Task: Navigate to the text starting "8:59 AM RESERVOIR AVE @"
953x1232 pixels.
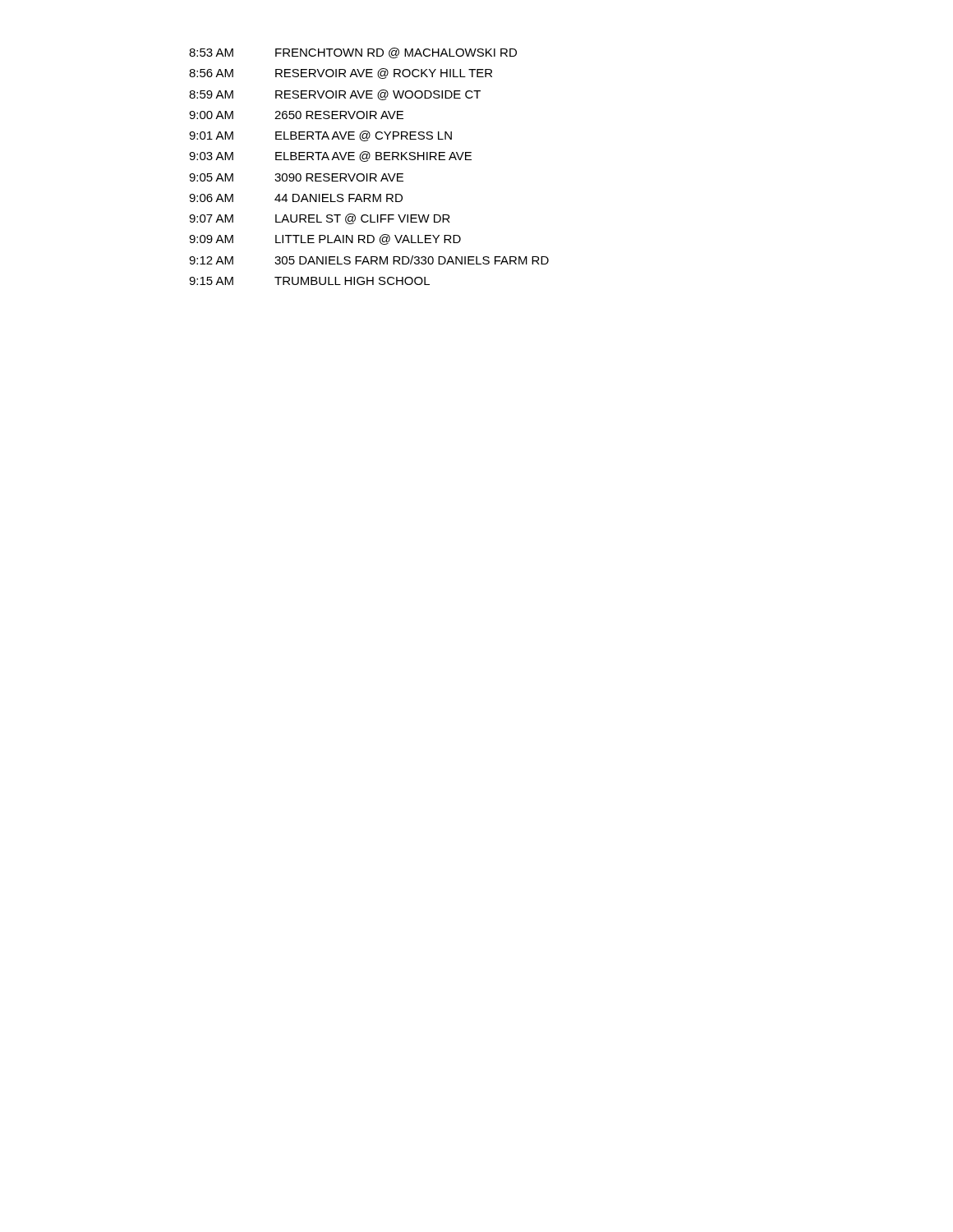Action: pos(335,94)
